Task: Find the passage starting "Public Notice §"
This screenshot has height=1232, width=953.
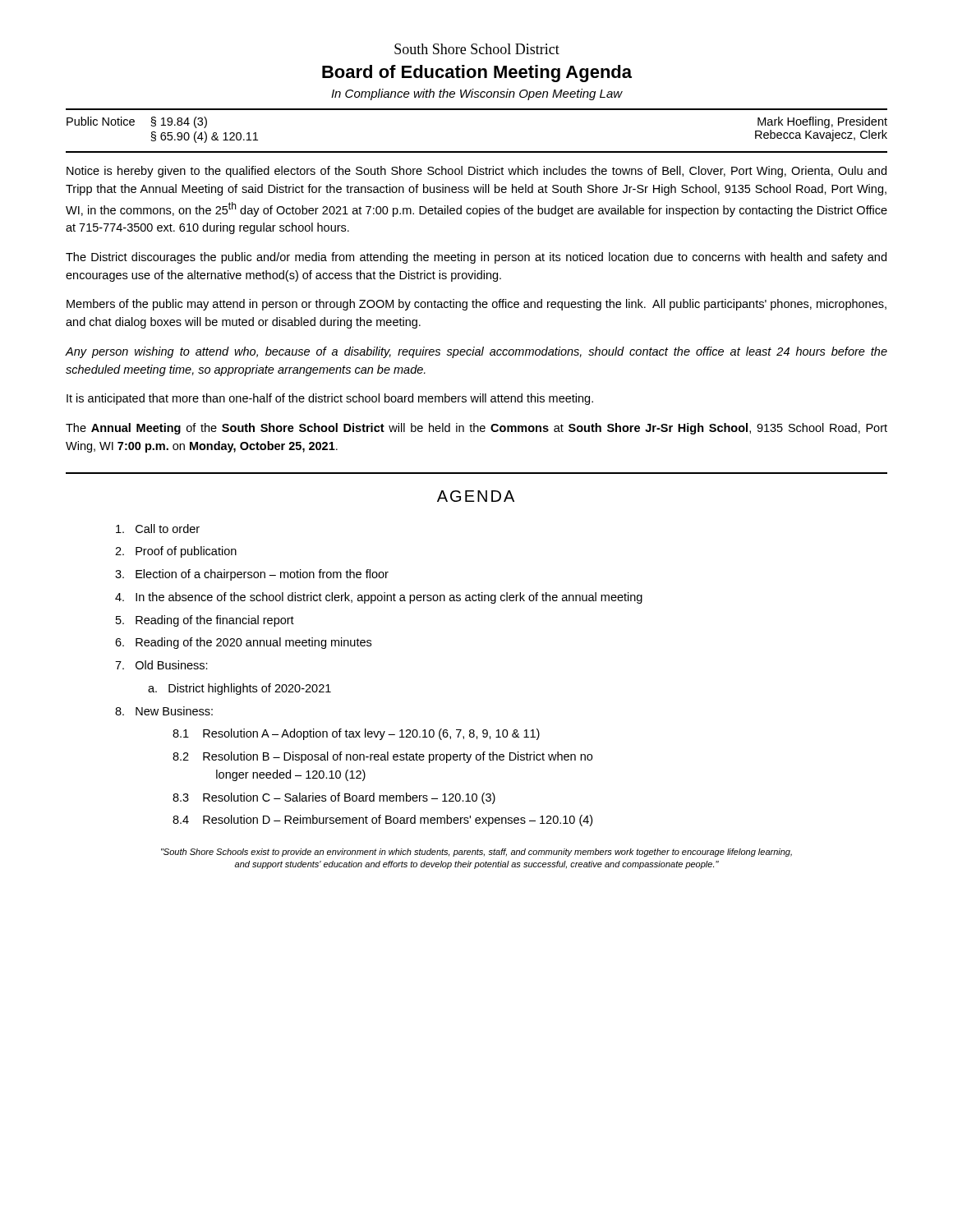Action: tap(106, 122)
